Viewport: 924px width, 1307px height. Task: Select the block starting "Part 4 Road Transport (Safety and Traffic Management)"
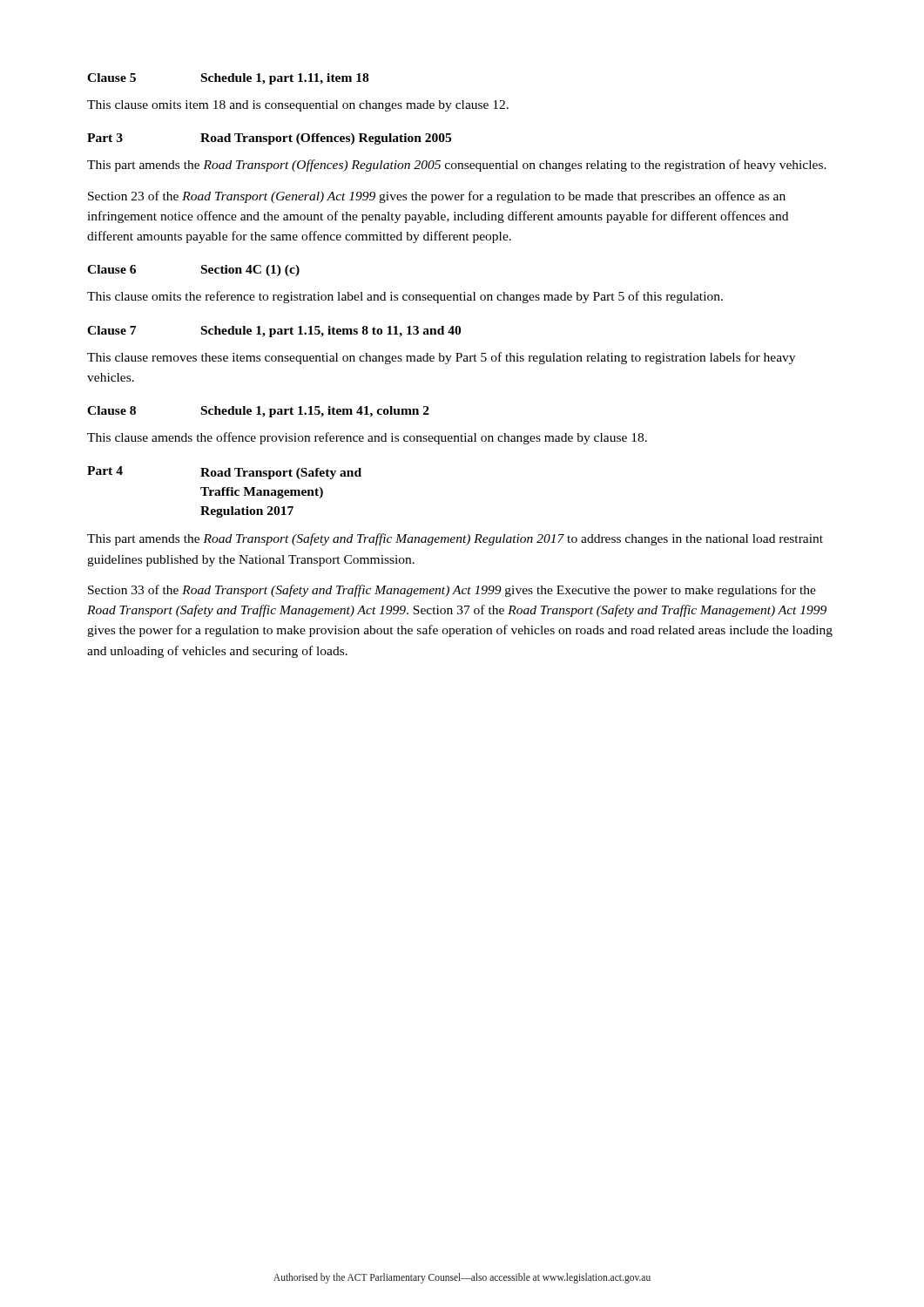(224, 491)
